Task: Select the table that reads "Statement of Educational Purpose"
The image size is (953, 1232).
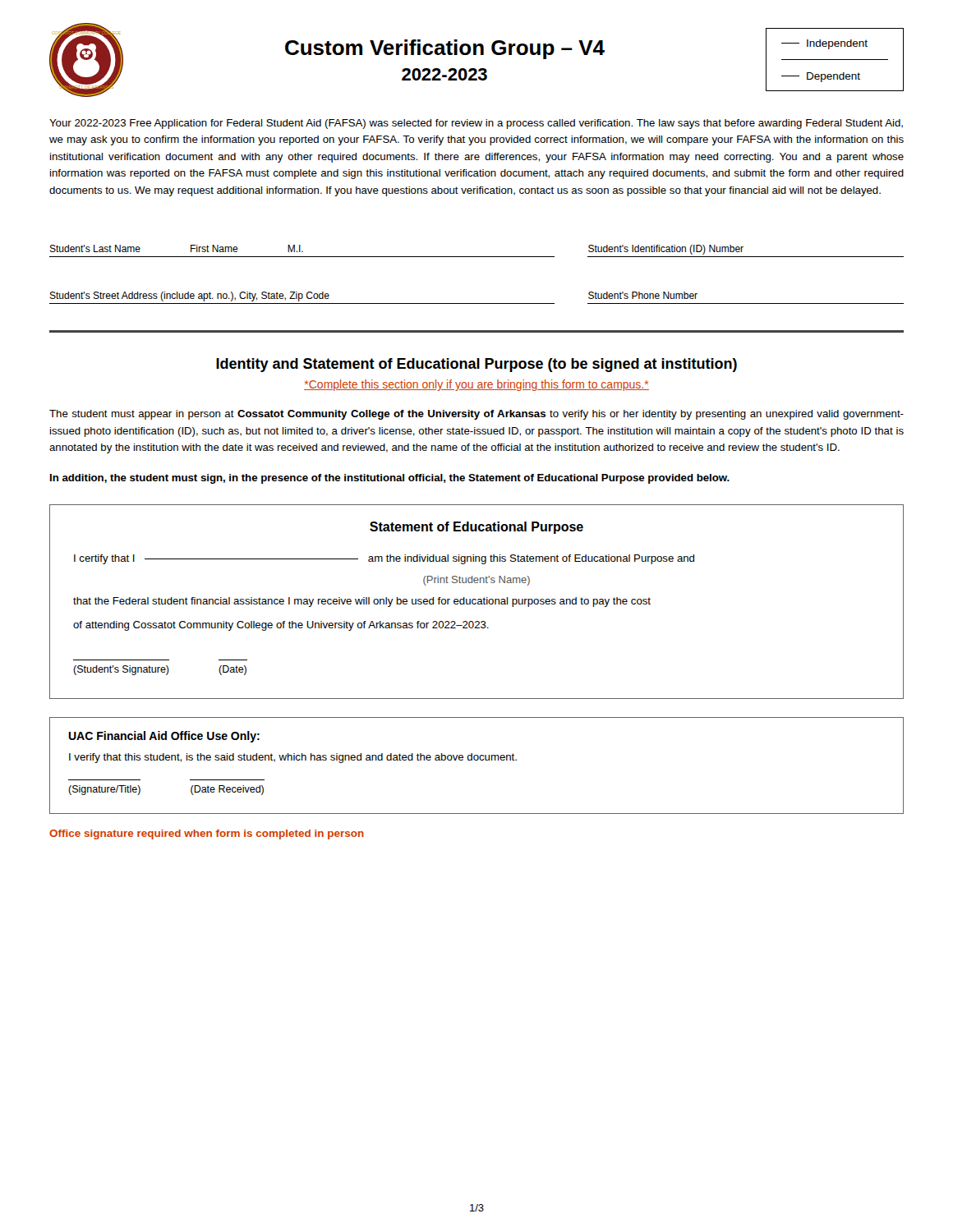Action: (476, 602)
